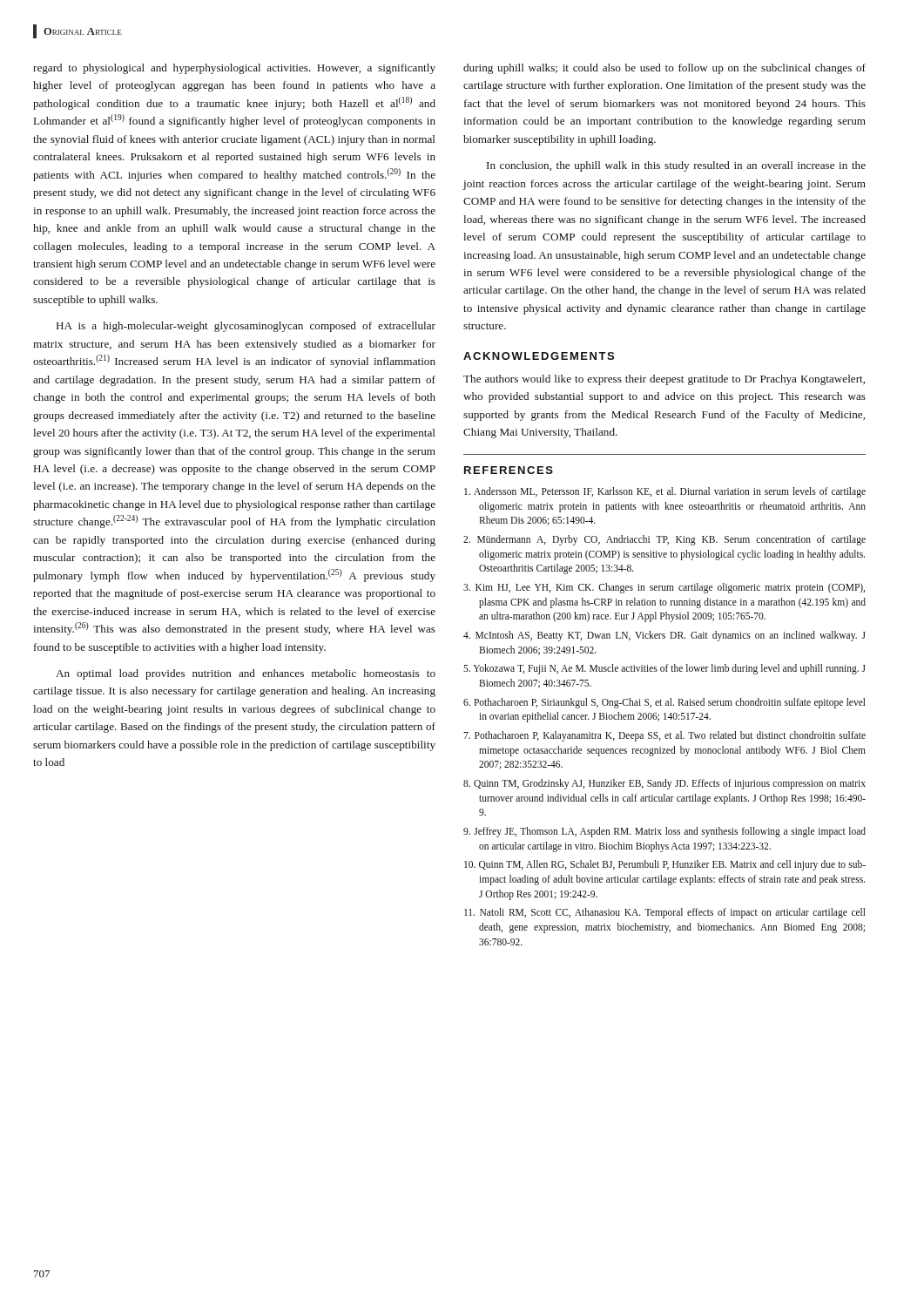
Task: Point to the block beginning "7. Pothacharoen P,"
Action: [x=664, y=750]
